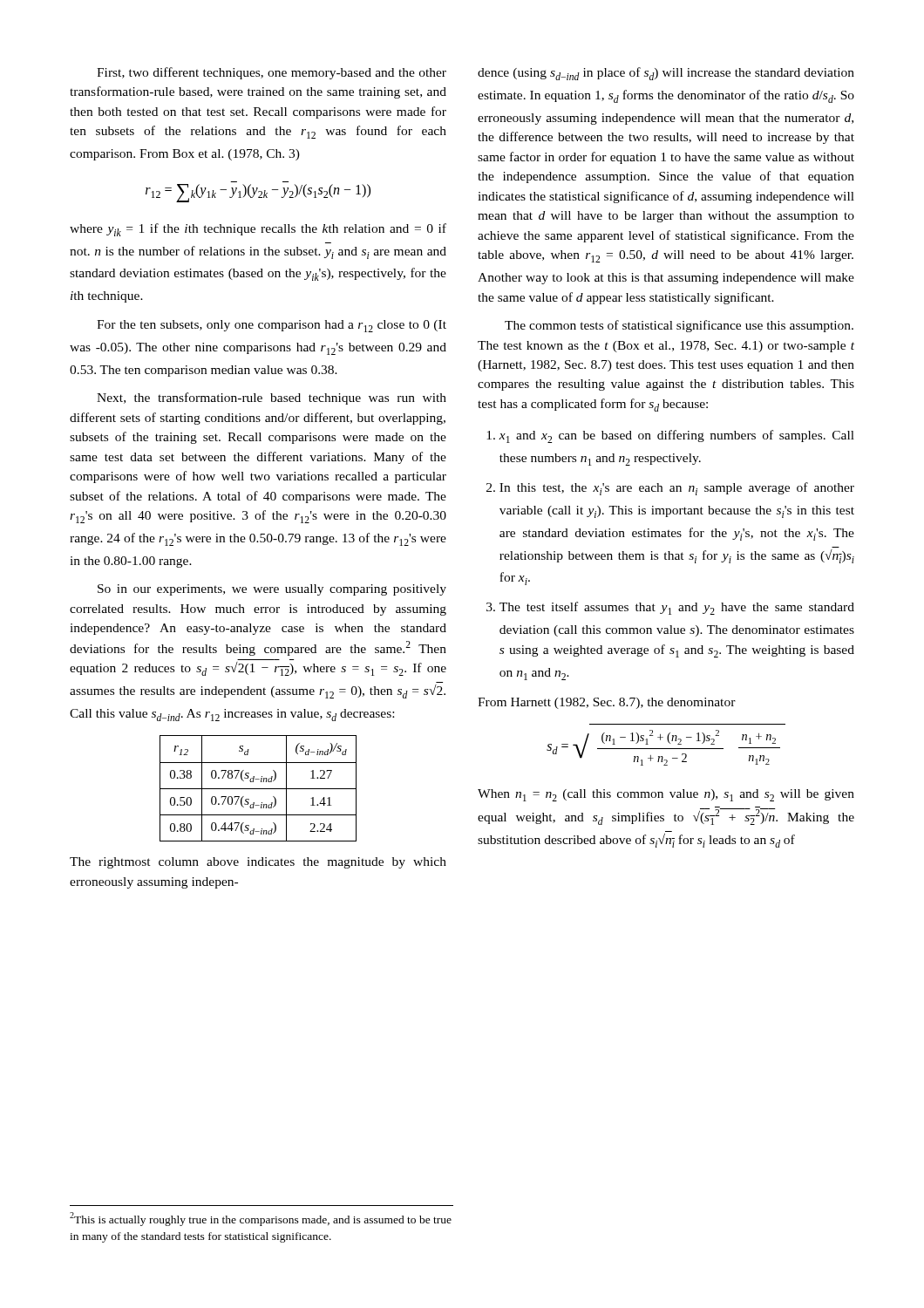The height and width of the screenshot is (1308, 924).
Task: Click on the list item that says "x1 and x2 can be based on differing"
Action: pyautogui.click(x=677, y=448)
